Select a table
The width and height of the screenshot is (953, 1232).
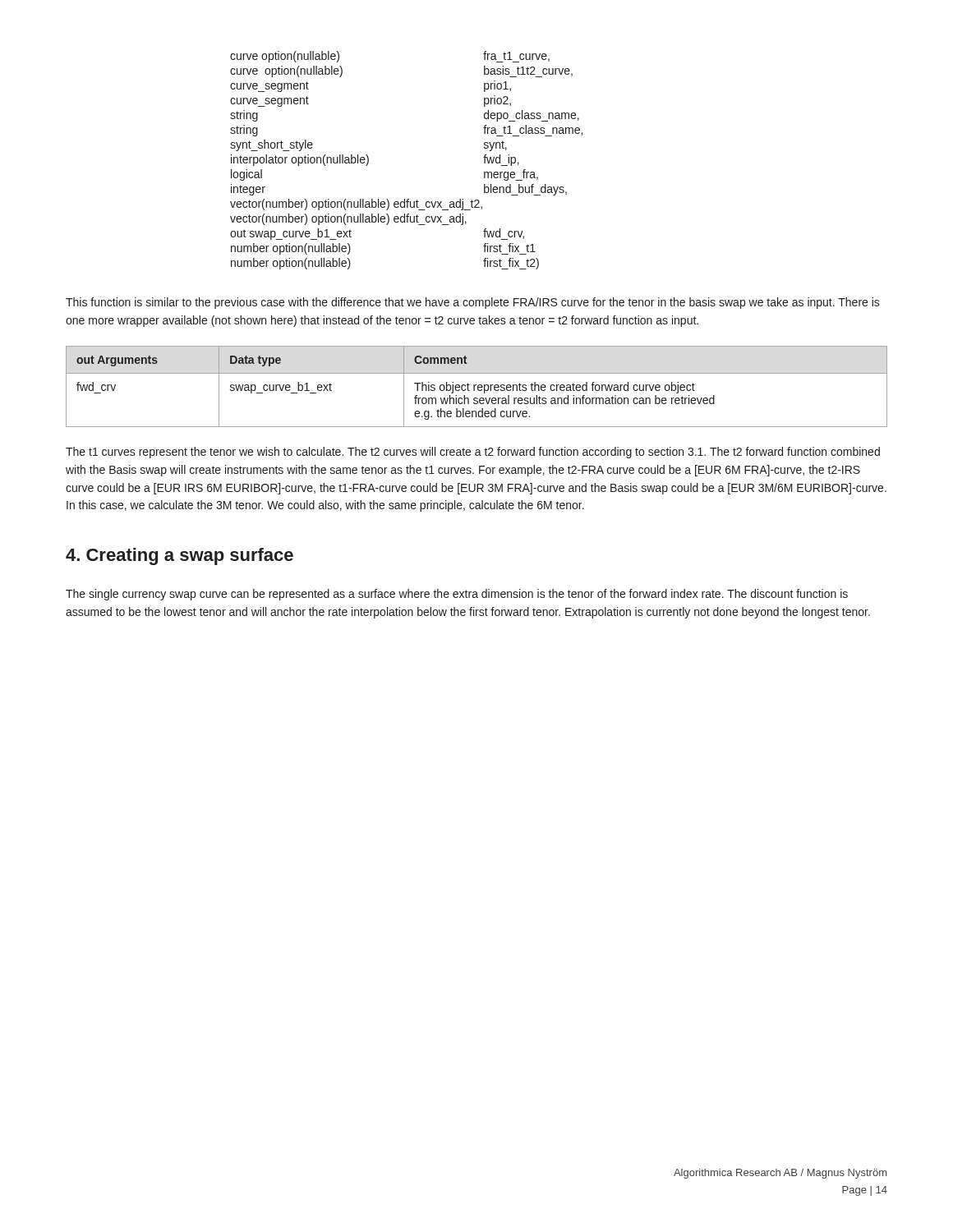tap(476, 387)
